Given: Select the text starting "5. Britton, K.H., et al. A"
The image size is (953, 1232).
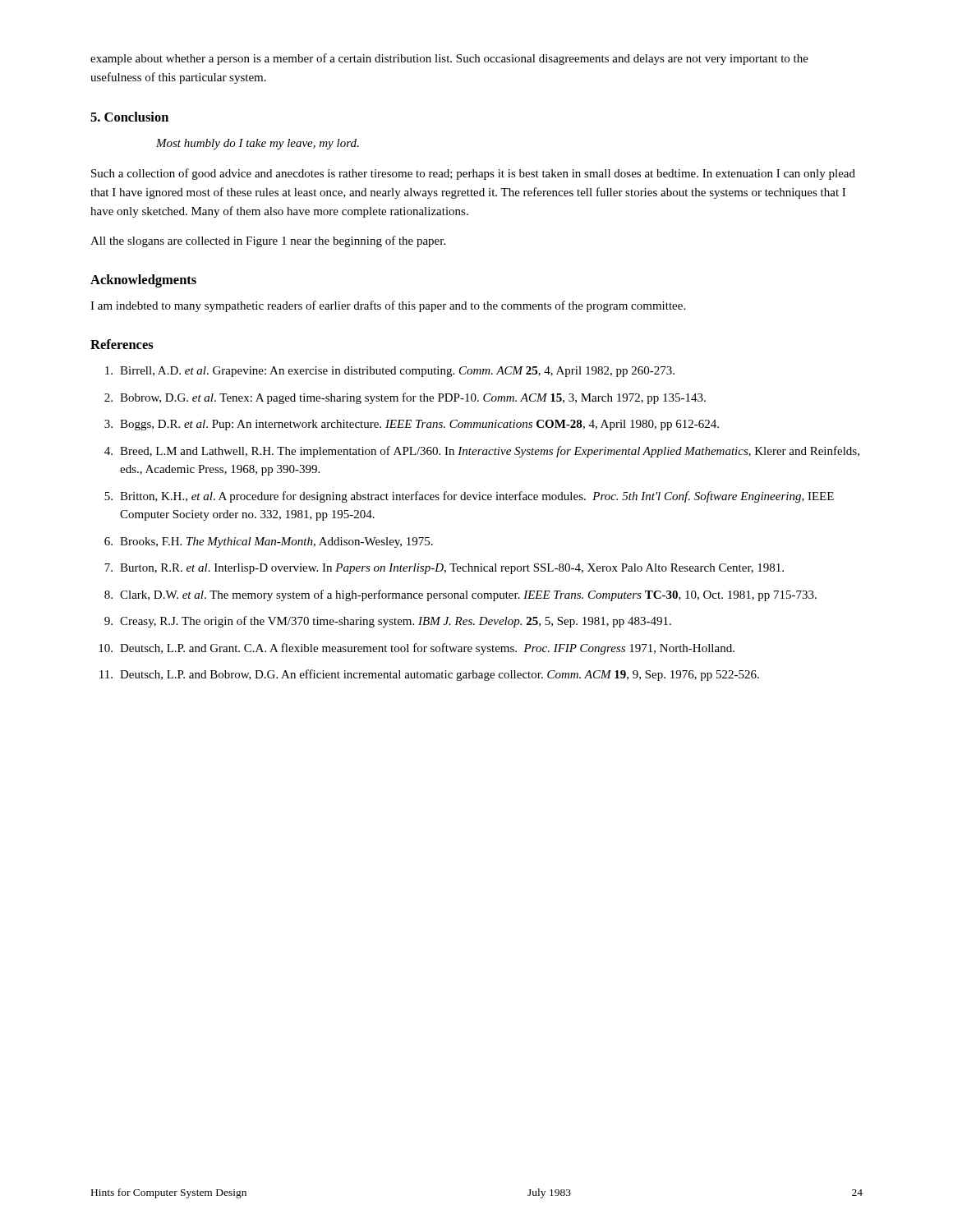Looking at the screenshot, I should coord(476,505).
